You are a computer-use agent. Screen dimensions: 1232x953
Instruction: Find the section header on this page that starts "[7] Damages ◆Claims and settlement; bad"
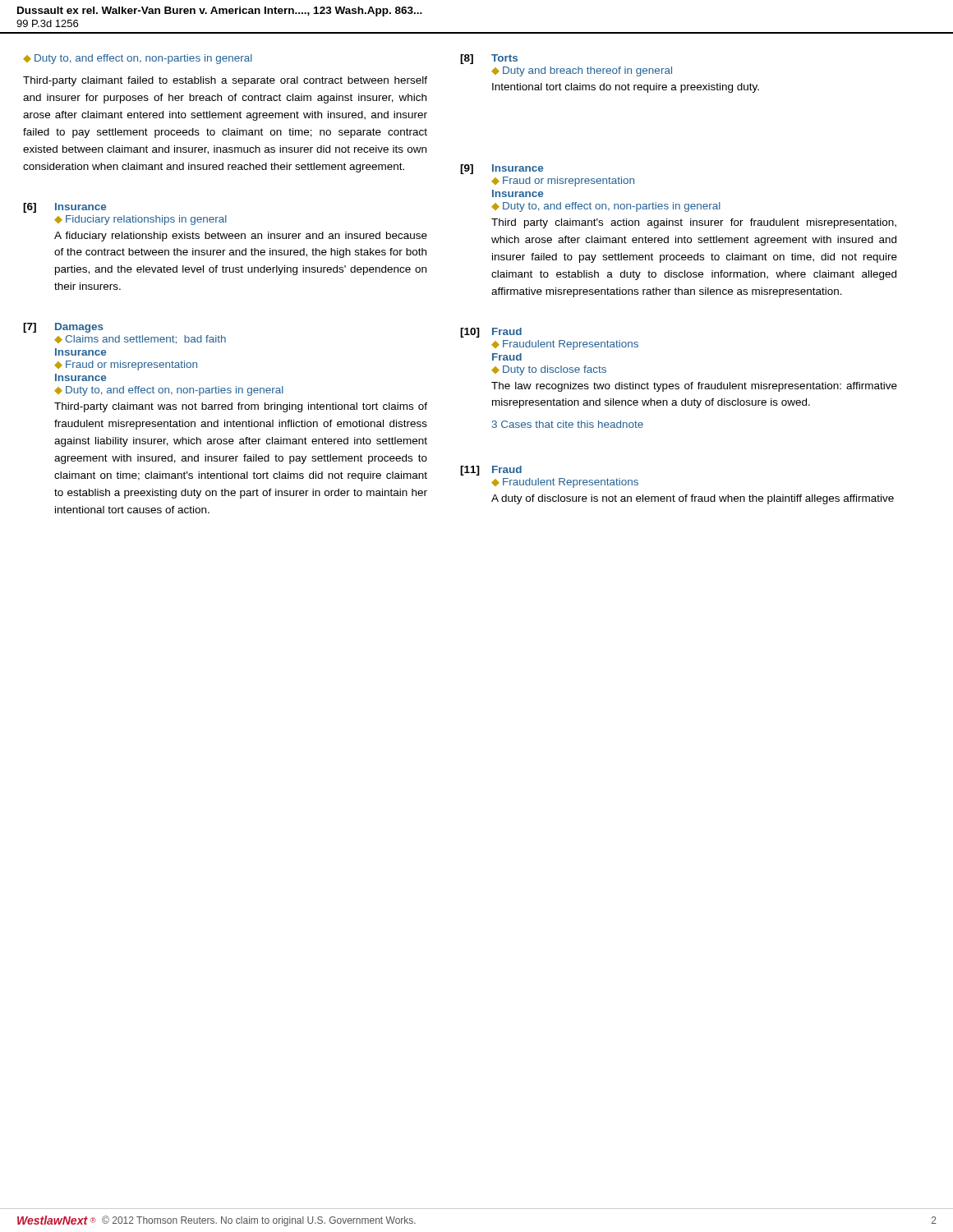coord(63,328)
